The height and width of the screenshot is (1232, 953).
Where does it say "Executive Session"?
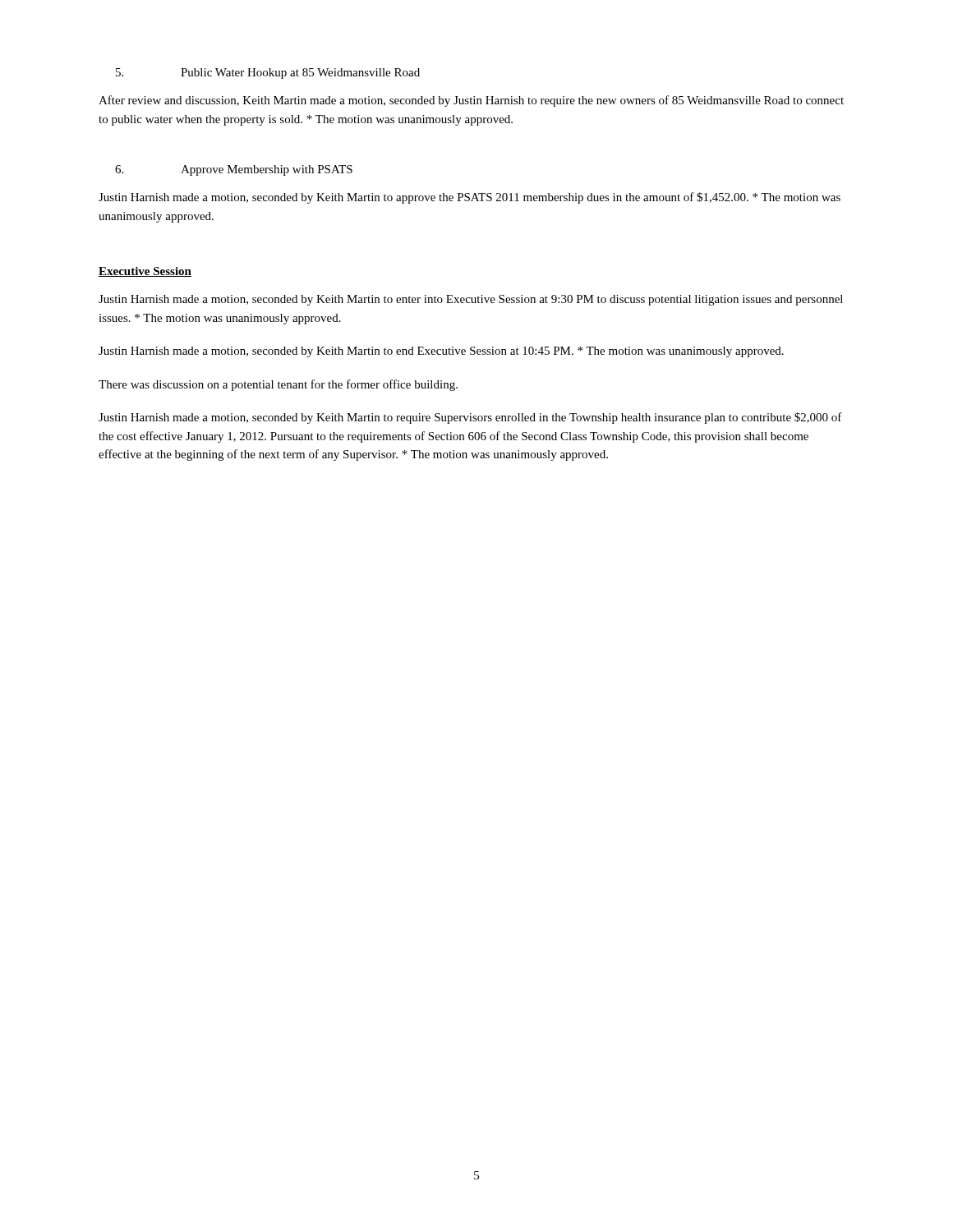pos(145,271)
